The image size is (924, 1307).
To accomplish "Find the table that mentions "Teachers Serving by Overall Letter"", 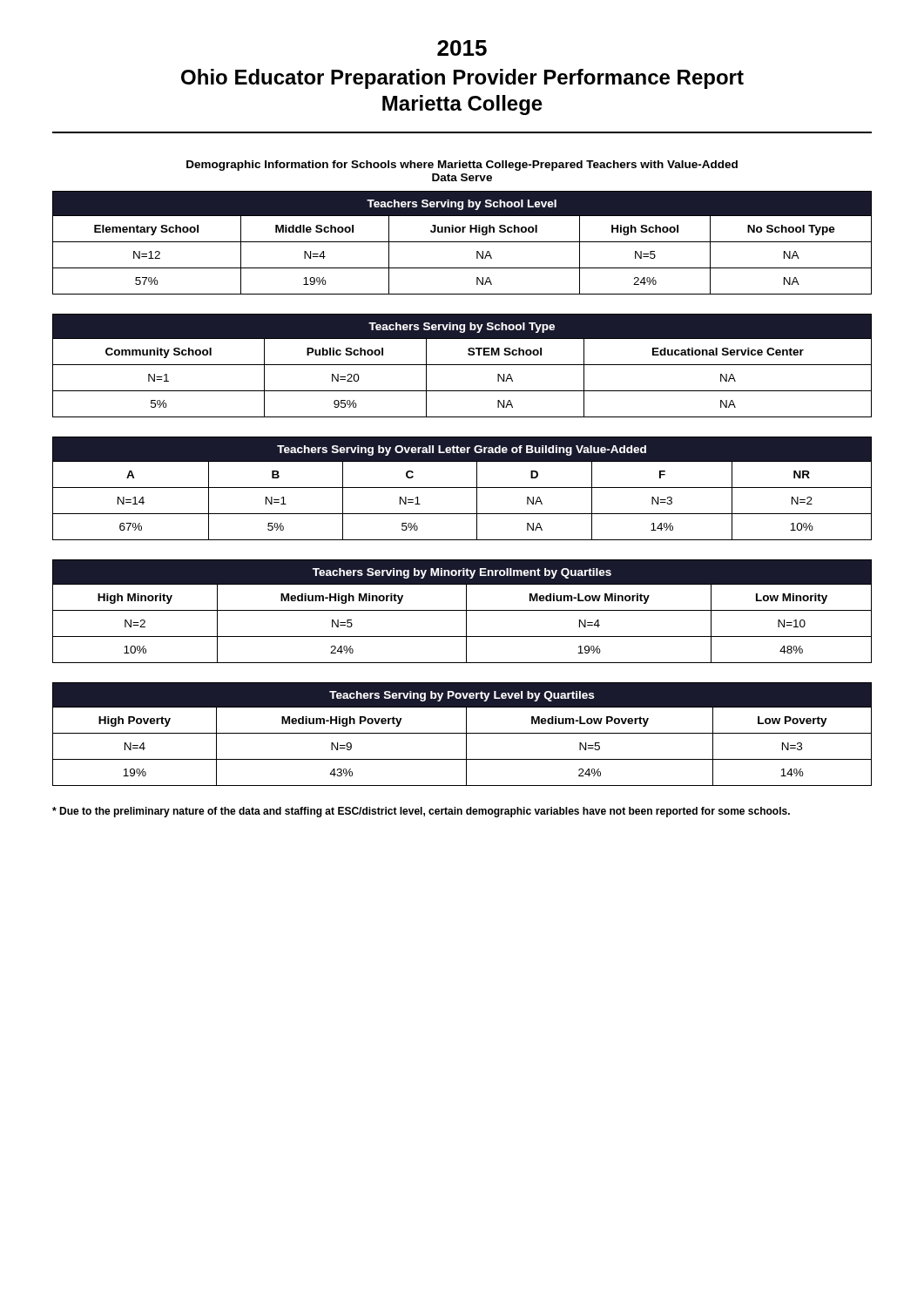I will tap(462, 488).
